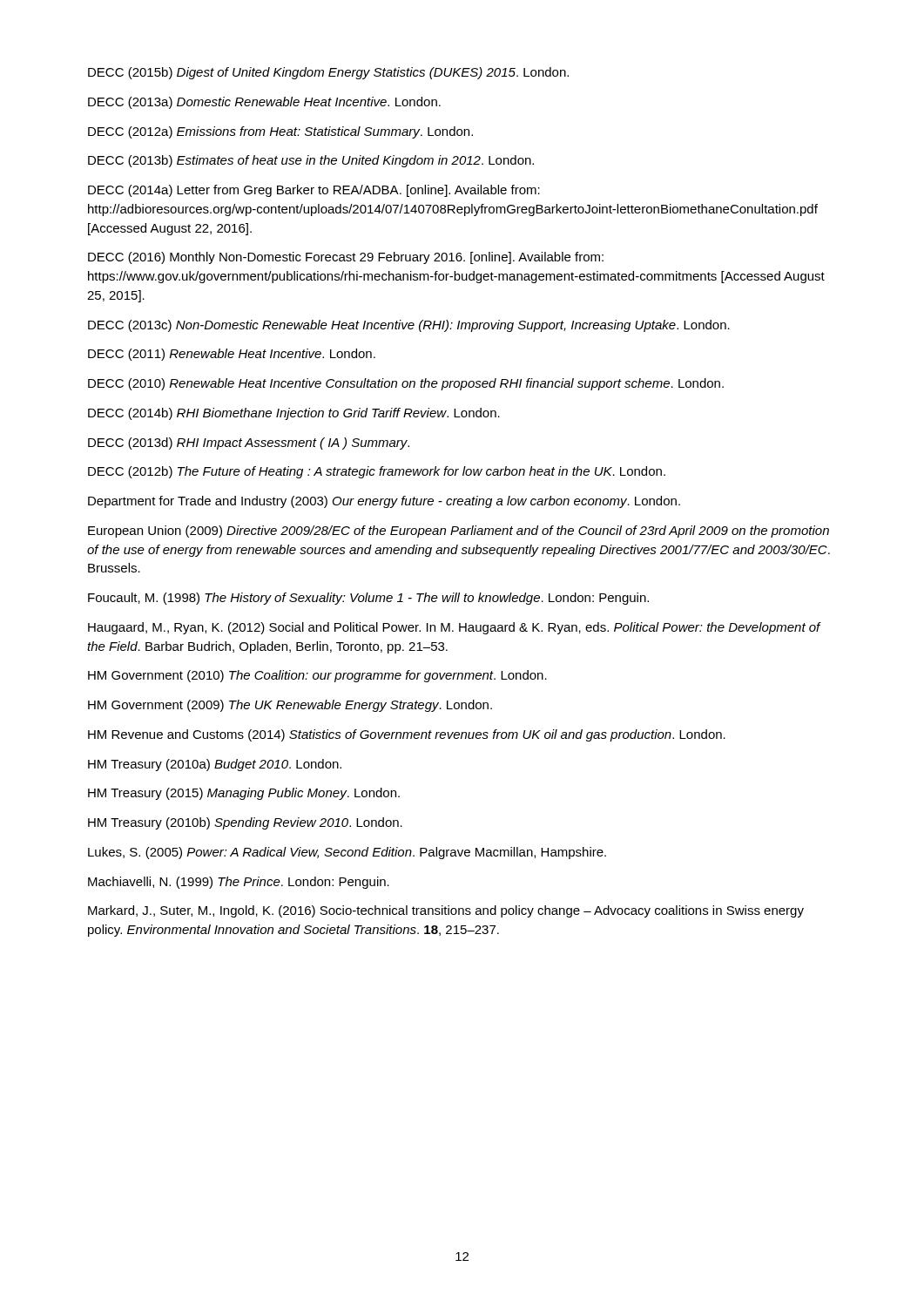Click on the region starting "HM Treasury (2010a) Budget 2010. London."
The image size is (924, 1307).
[x=215, y=763]
